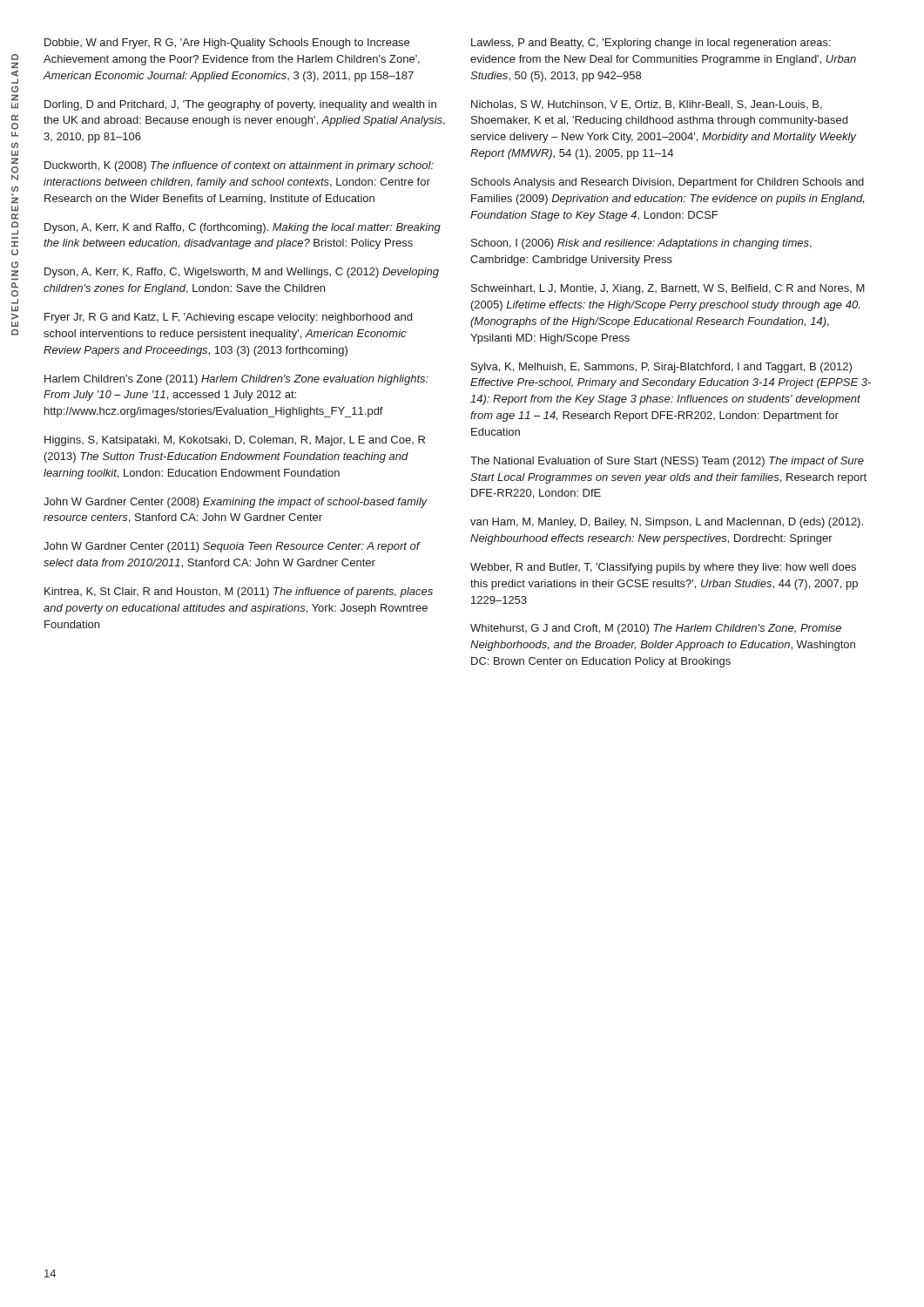Click on the text starting "The National Evaluation of Sure Start"
This screenshot has width=924, height=1307.
[x=669, y=477]
